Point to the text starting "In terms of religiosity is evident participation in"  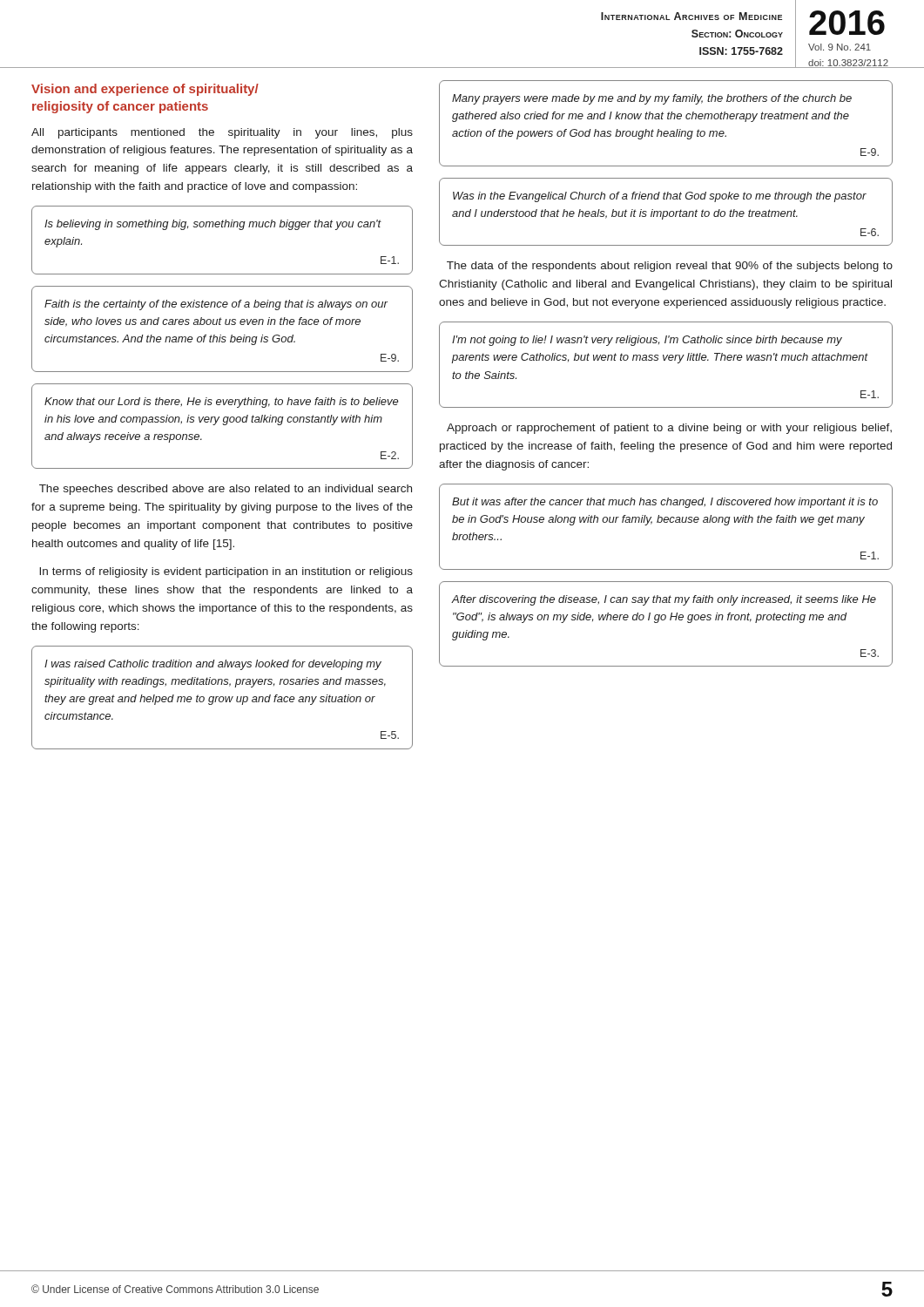click(x=222, y=599)
